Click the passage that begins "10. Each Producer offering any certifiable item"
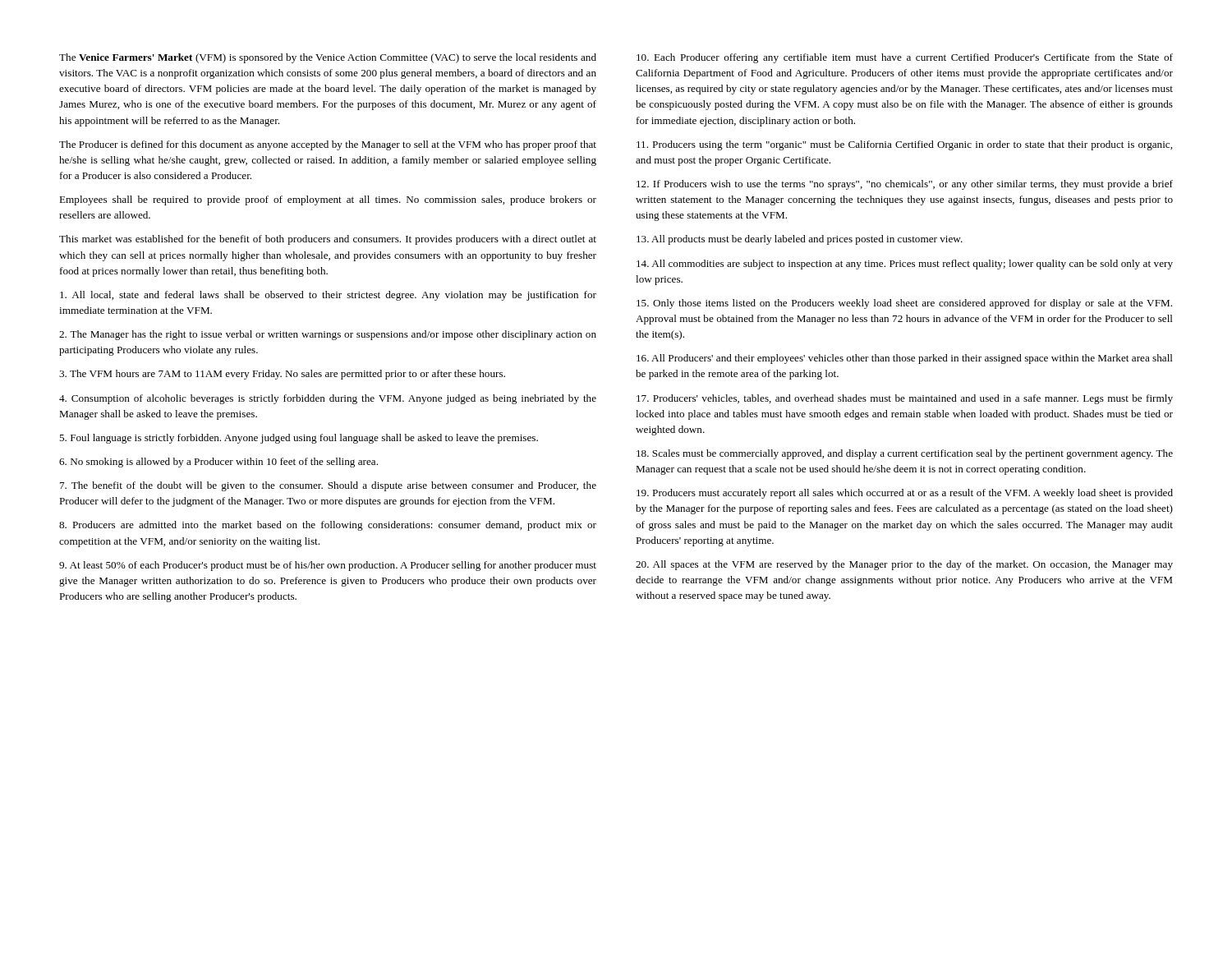Viewport: 1232px width, 953px height. (904, 89)
